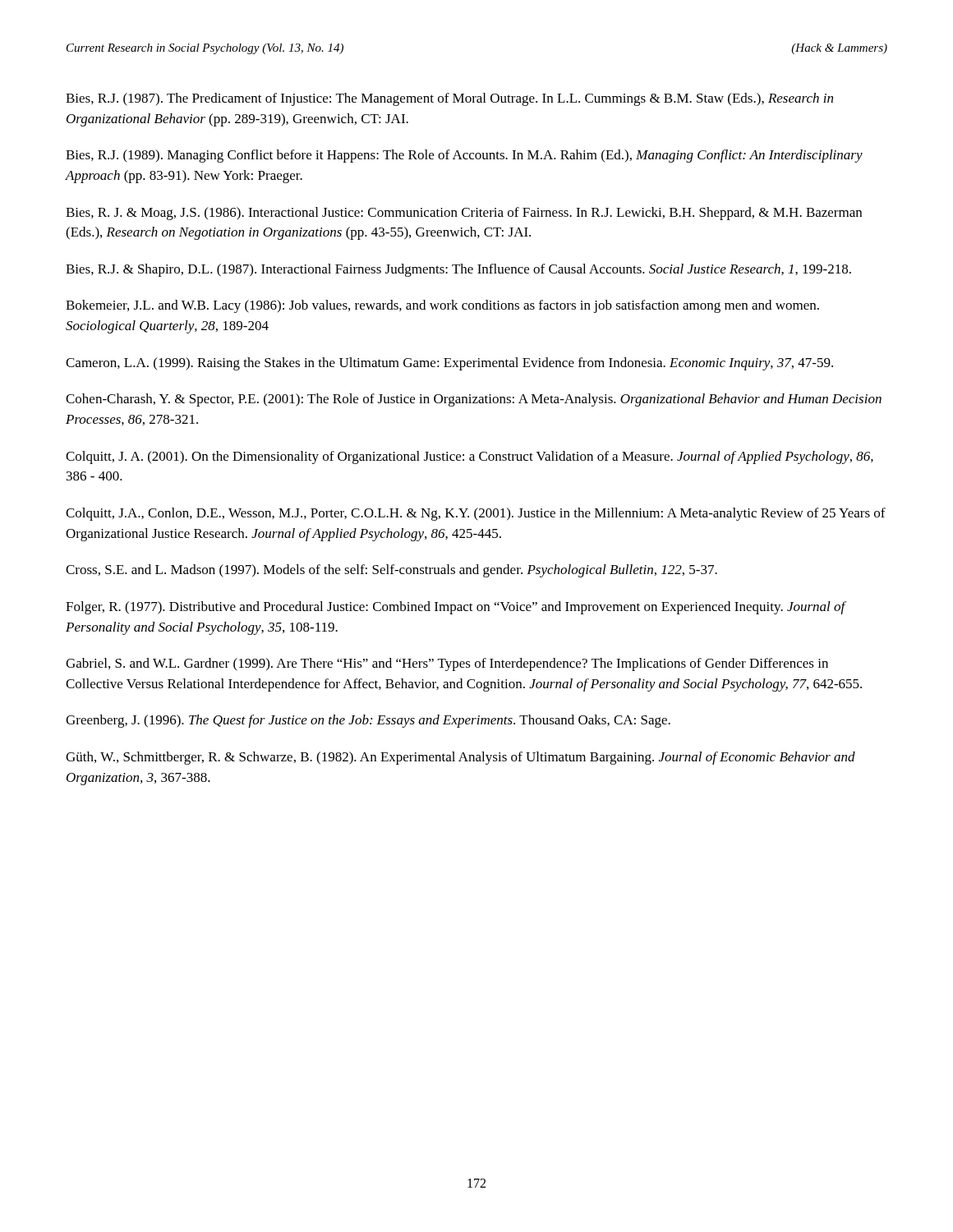The height and width of the screenshot is (1232, 953).
Task: Find the text block that reads "Bies, R. J. & Moag,"
Action: pyautogui.click(x=464, y=222)
